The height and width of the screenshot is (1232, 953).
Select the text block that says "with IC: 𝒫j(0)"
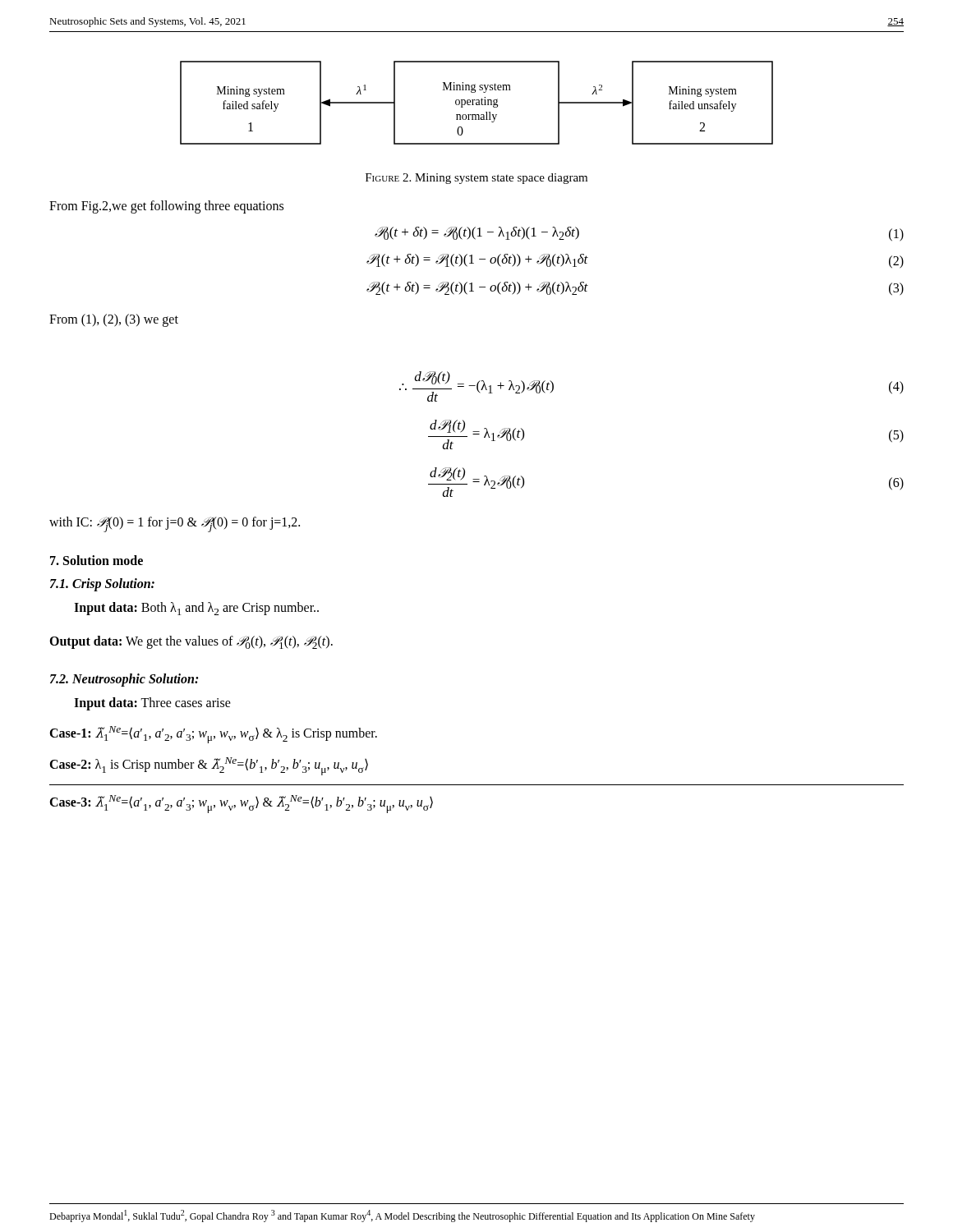coord(175,524)
